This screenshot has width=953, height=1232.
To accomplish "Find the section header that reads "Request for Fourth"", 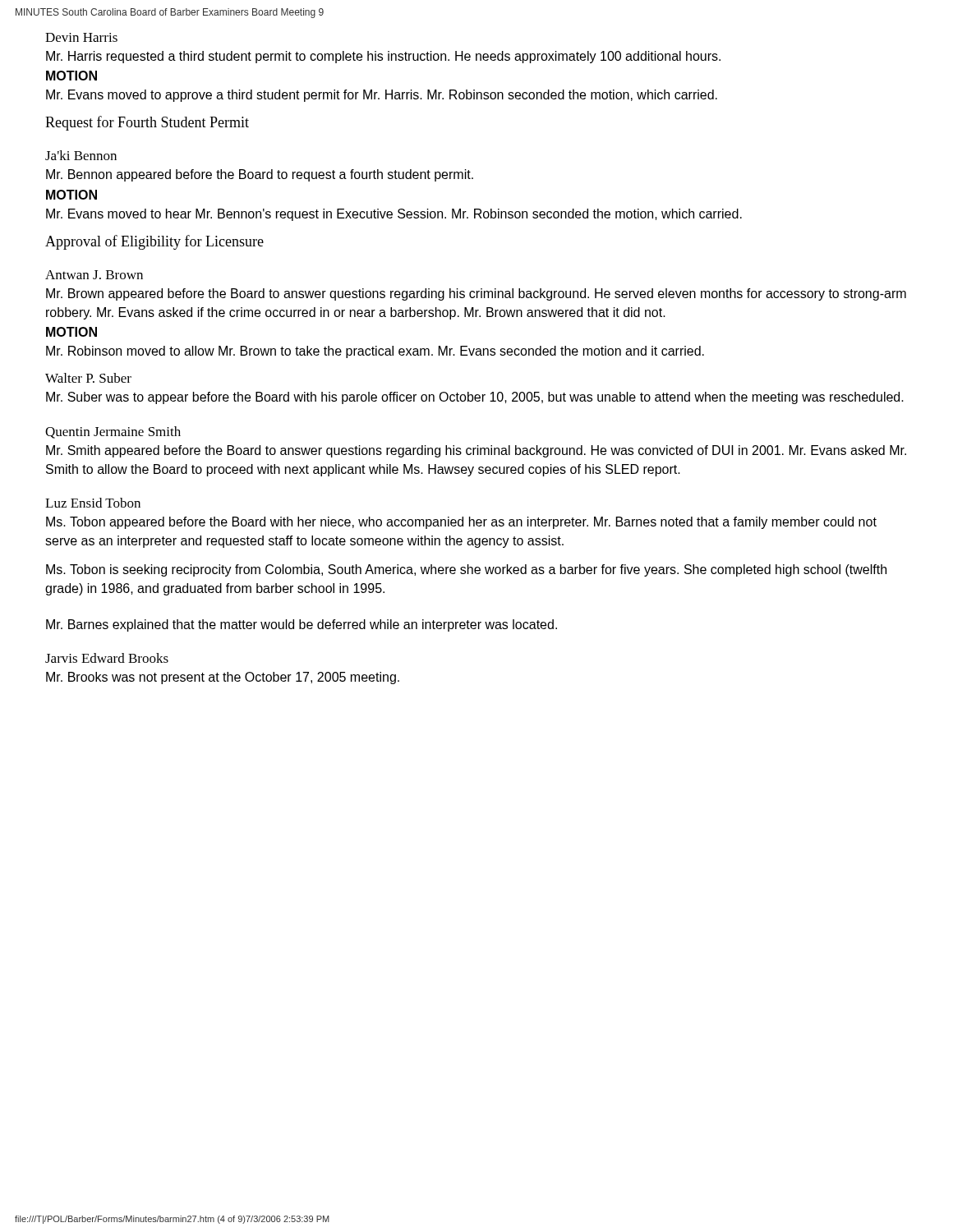I will point(147,123).
